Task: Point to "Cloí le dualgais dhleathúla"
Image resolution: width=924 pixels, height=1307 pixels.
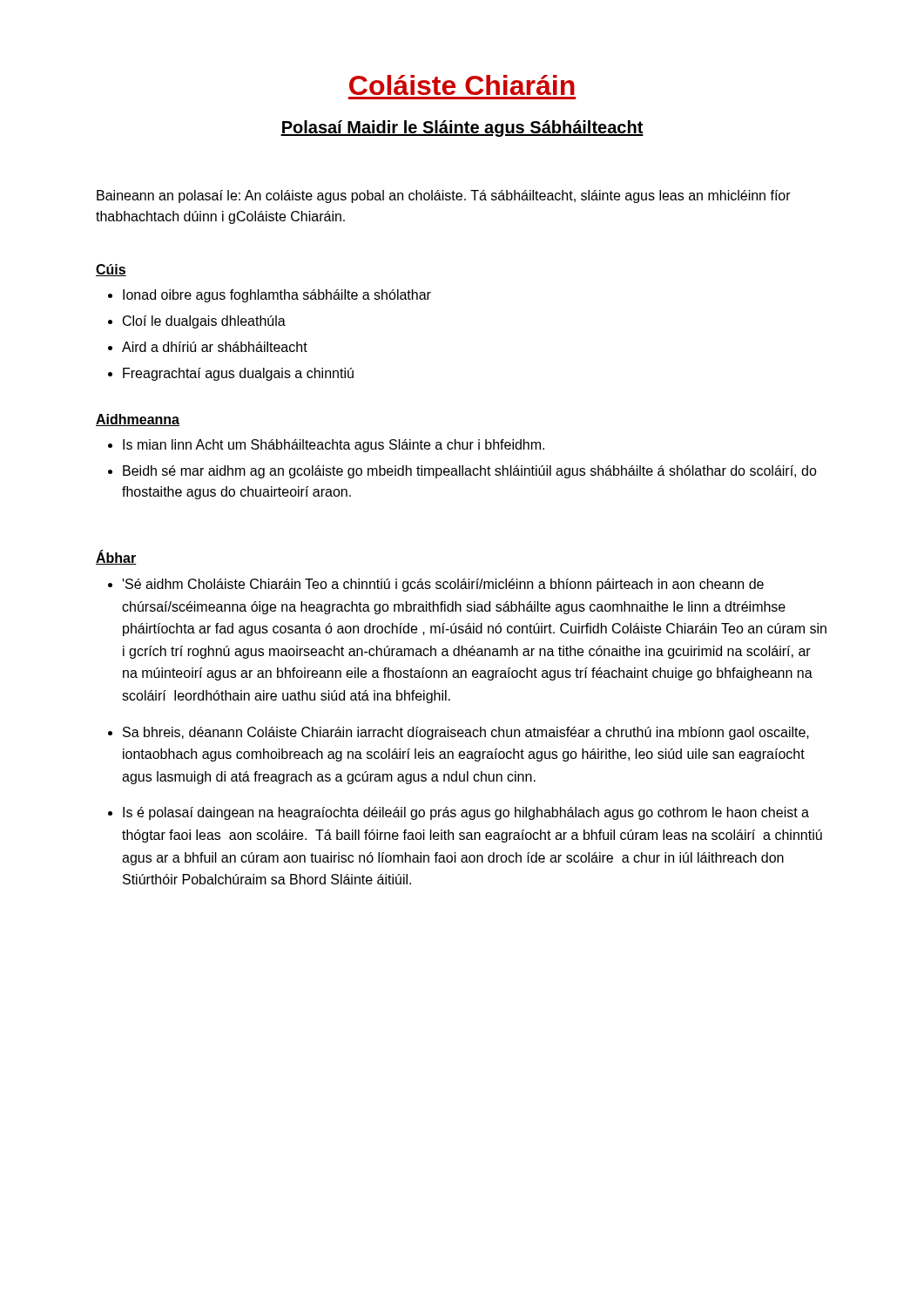Action: [204, 321]
